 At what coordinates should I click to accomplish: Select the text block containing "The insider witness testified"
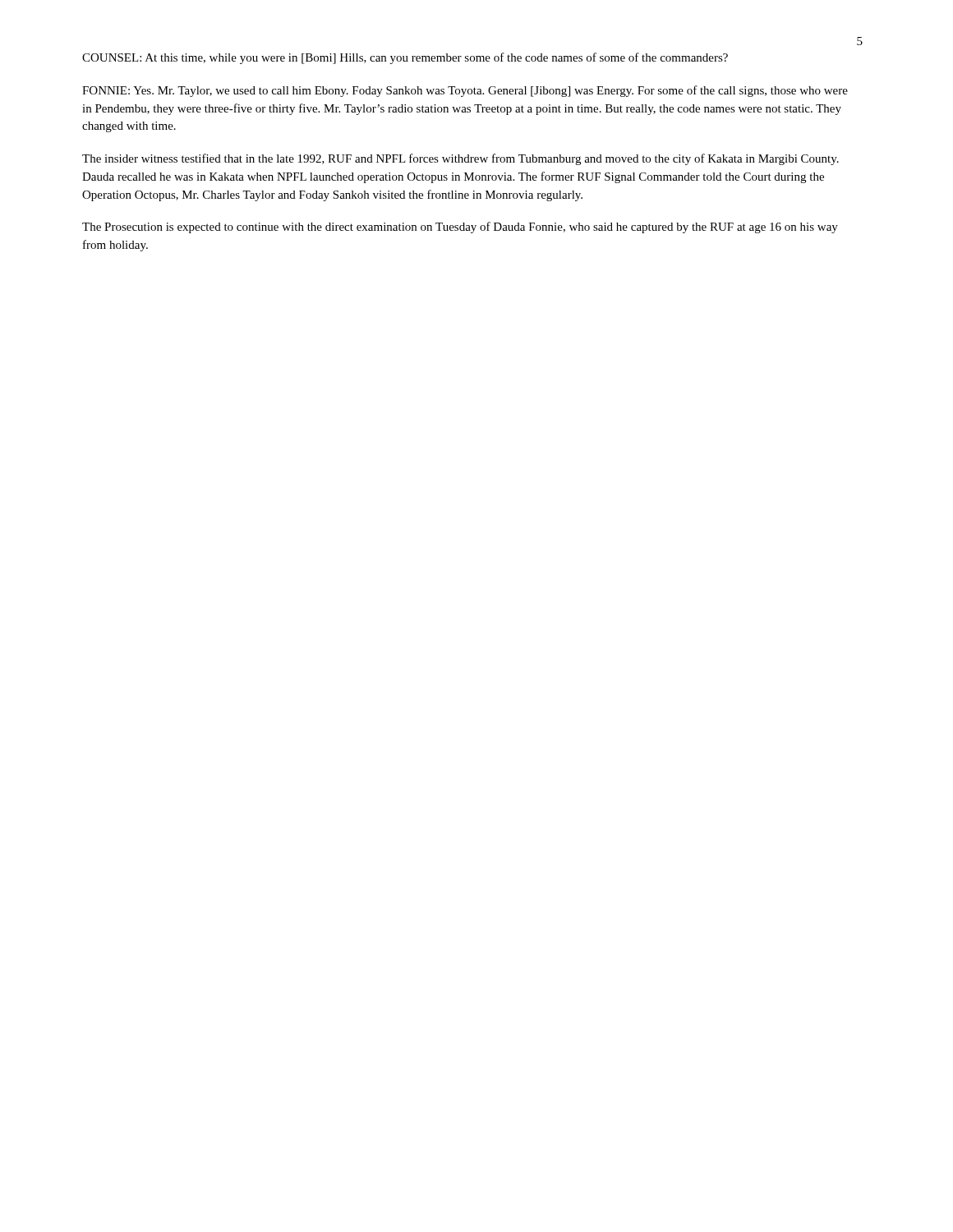461,176
